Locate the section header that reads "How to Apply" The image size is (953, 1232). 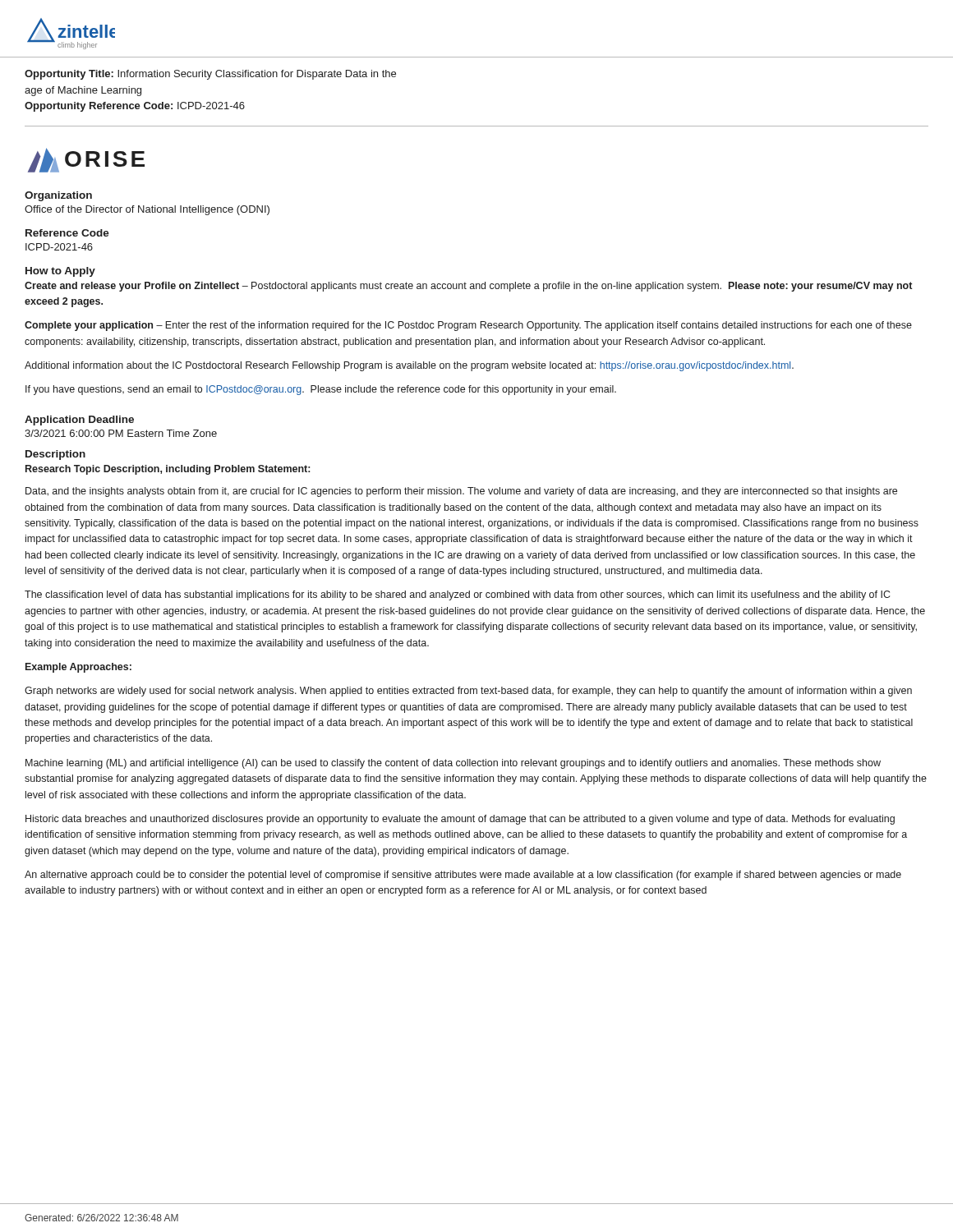pos(60,270)
